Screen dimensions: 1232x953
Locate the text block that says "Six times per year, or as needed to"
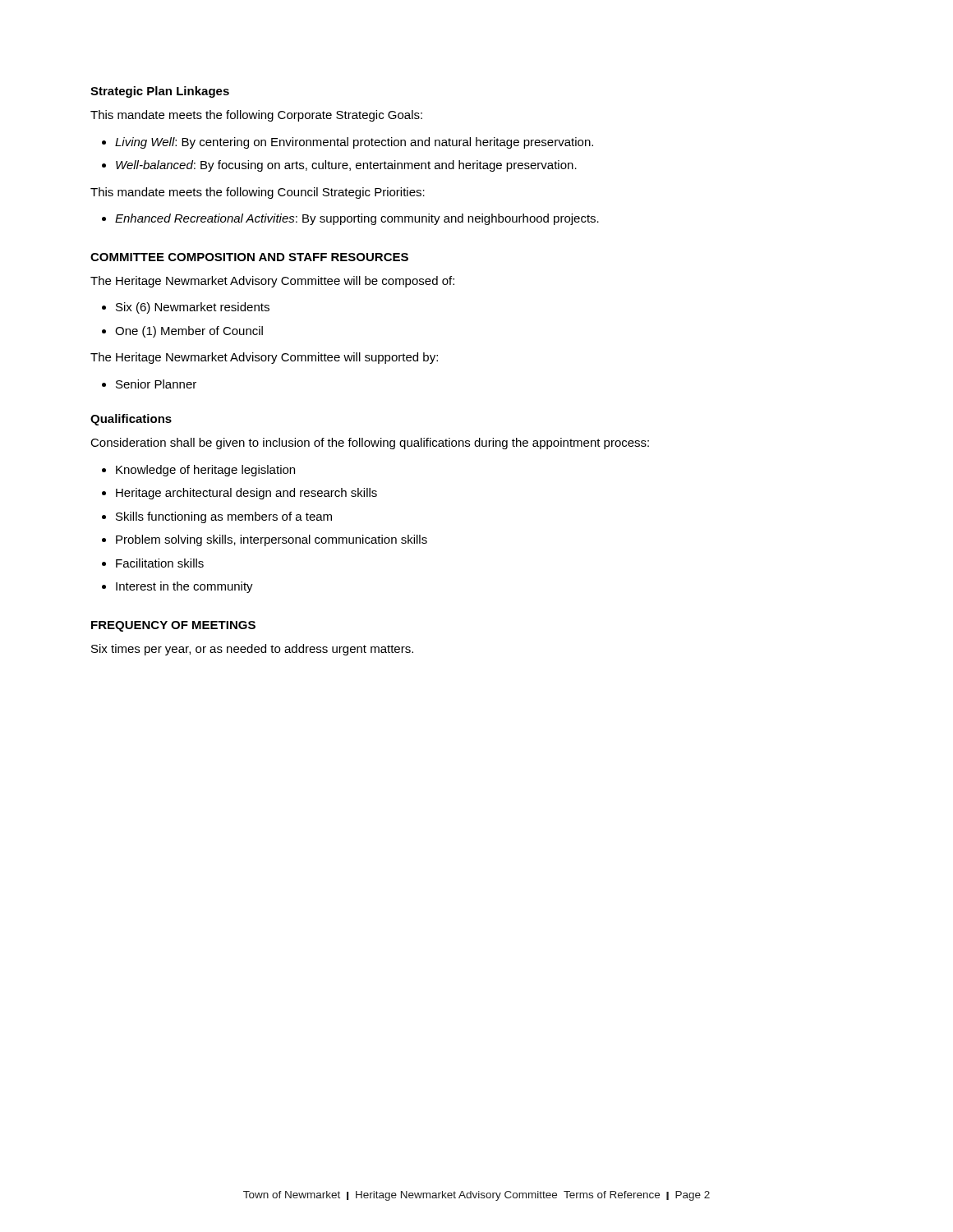252,650
